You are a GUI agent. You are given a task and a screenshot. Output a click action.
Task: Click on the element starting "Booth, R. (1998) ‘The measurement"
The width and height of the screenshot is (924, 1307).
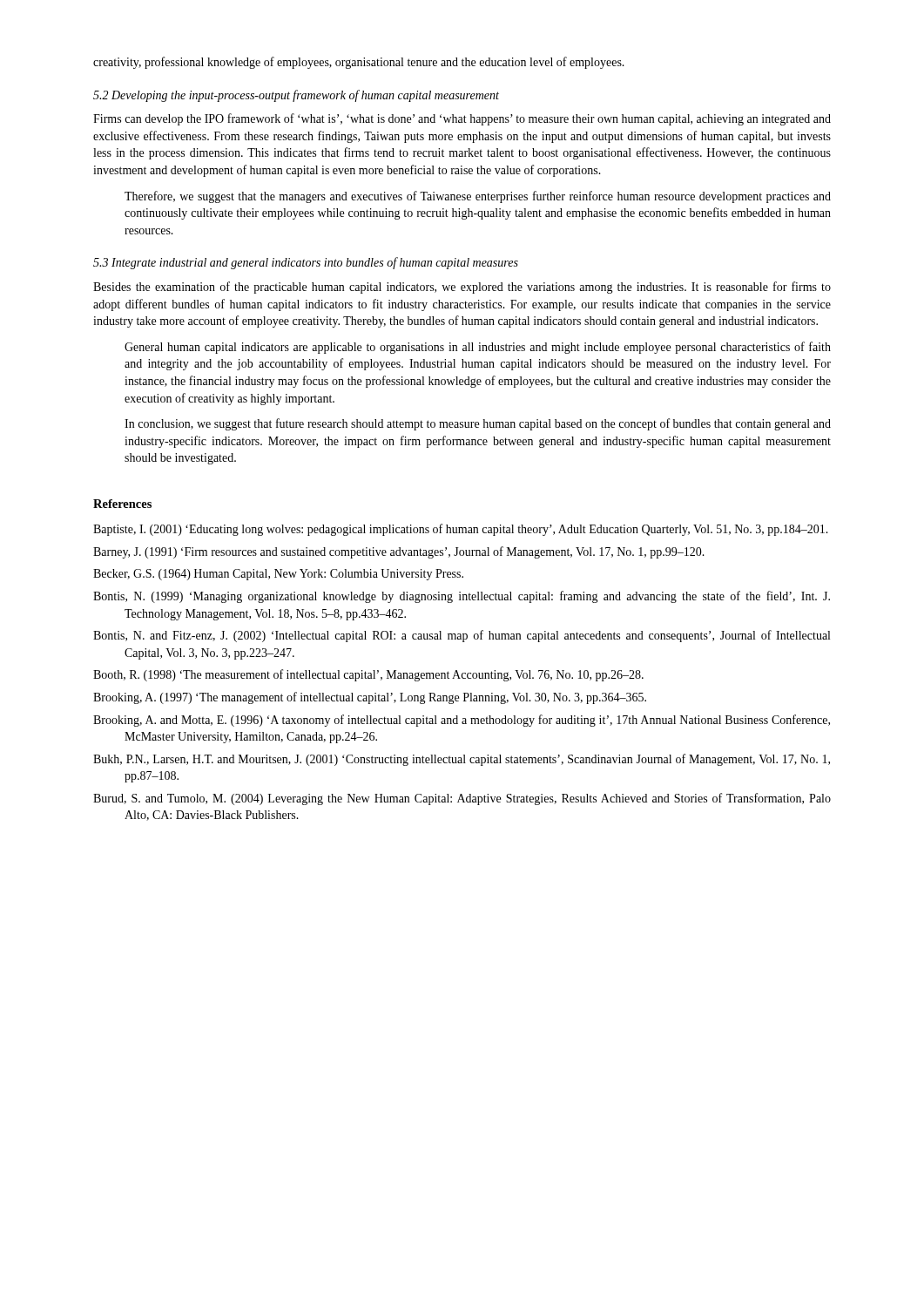click(x=462, y=675)
